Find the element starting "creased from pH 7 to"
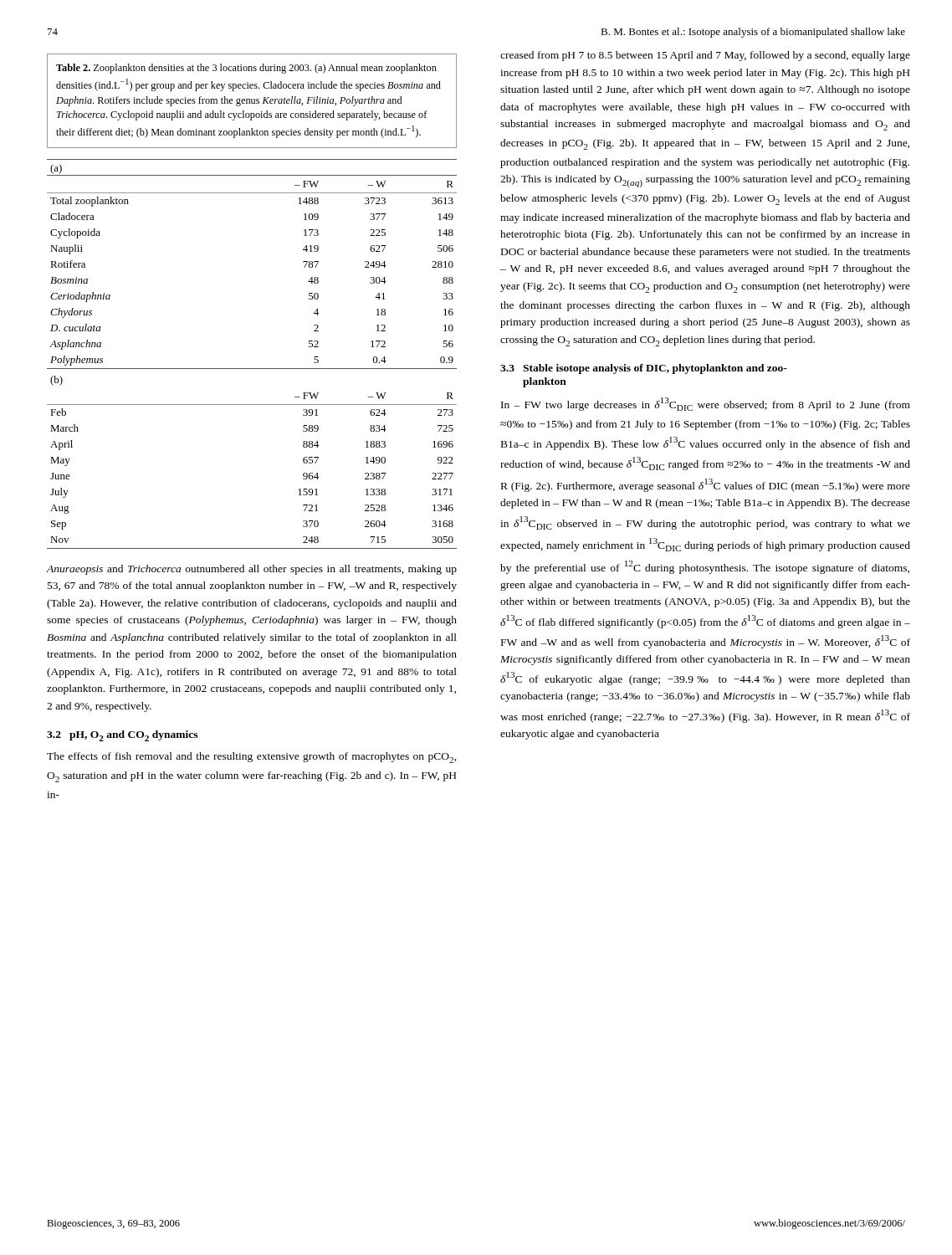This screenshot has width=952, height=1255. [x=705, y=198]
